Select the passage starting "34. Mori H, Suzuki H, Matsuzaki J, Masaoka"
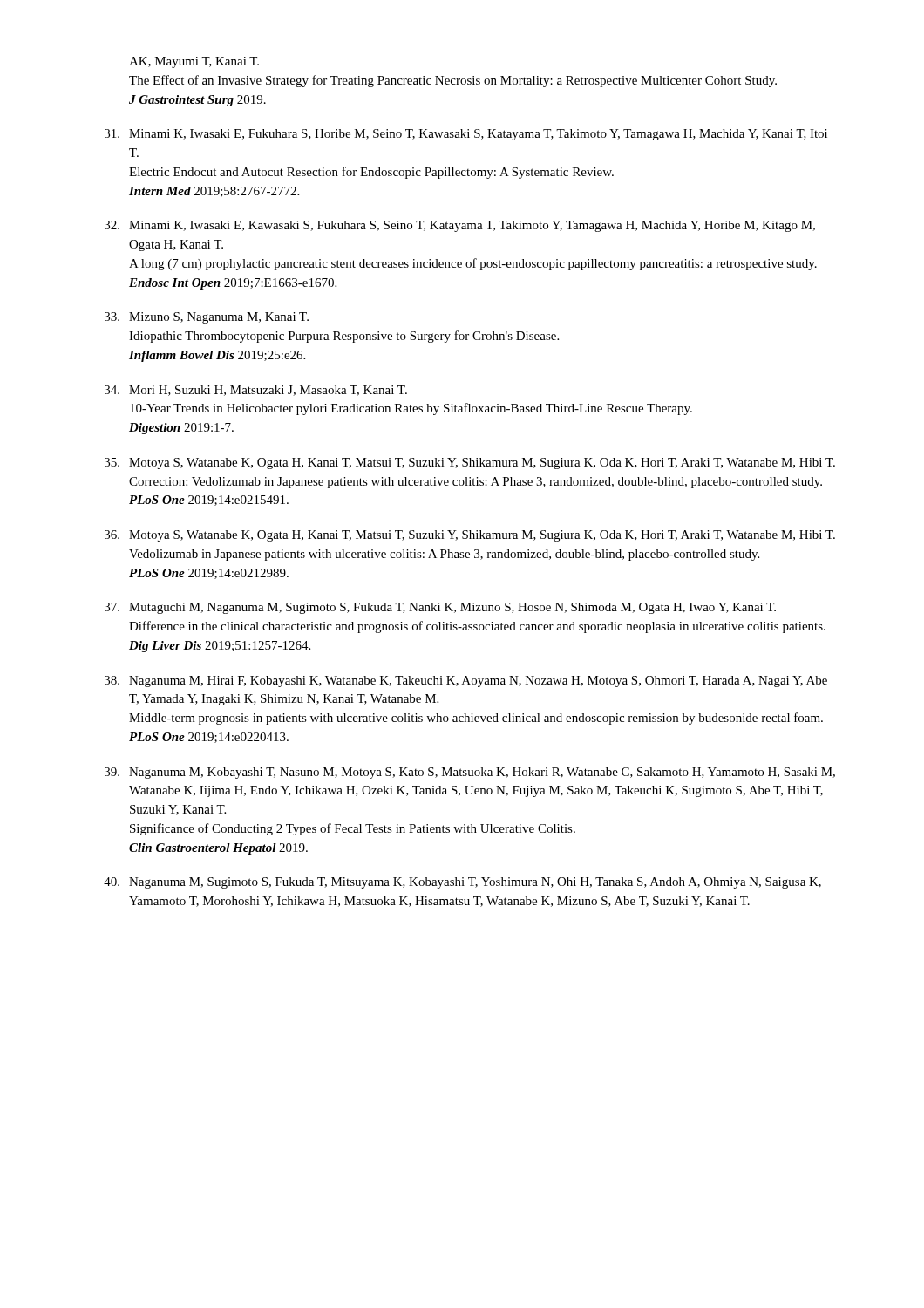 pos(462,409)
